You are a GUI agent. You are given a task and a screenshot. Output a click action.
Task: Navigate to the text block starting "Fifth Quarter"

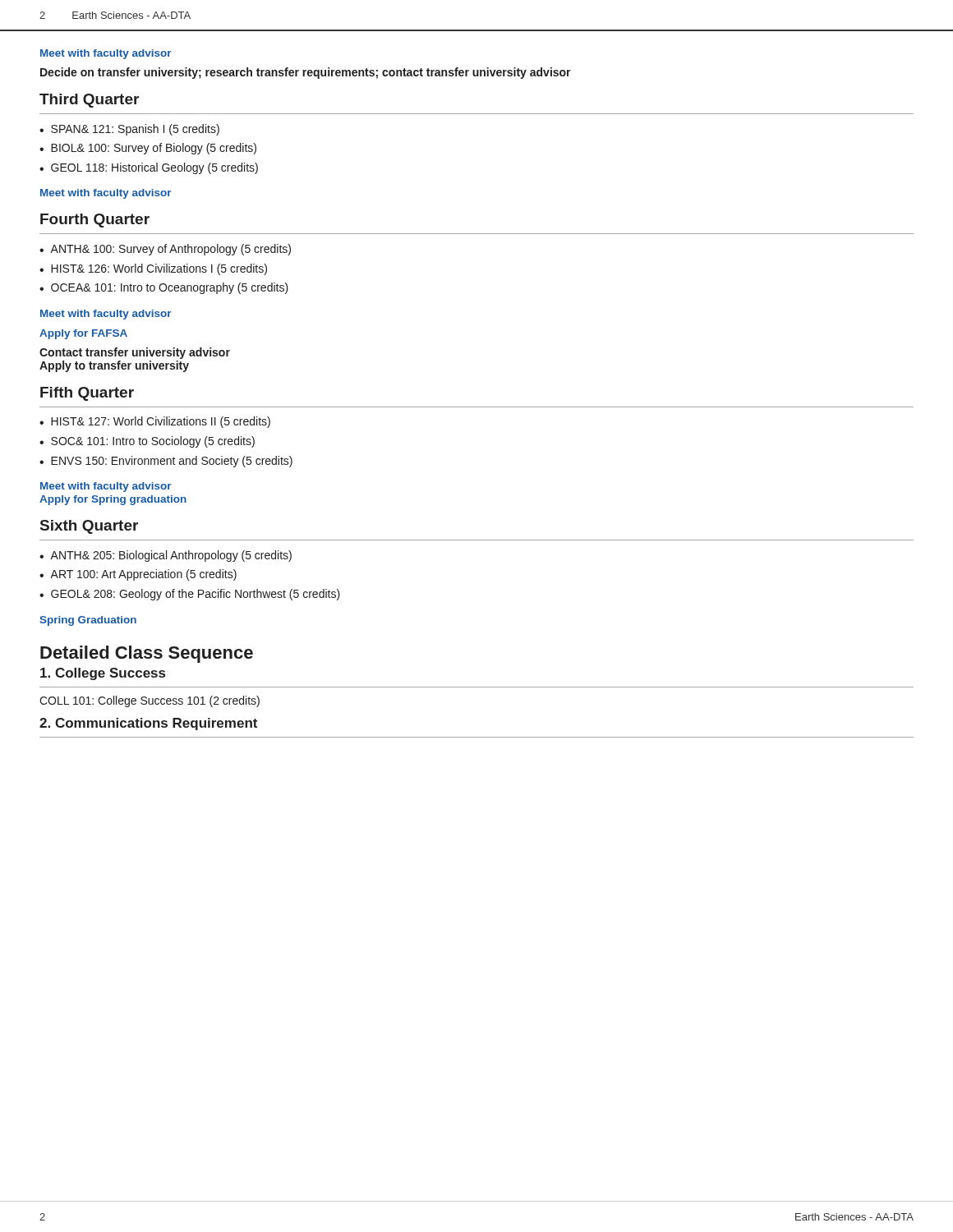coord(87,394)
